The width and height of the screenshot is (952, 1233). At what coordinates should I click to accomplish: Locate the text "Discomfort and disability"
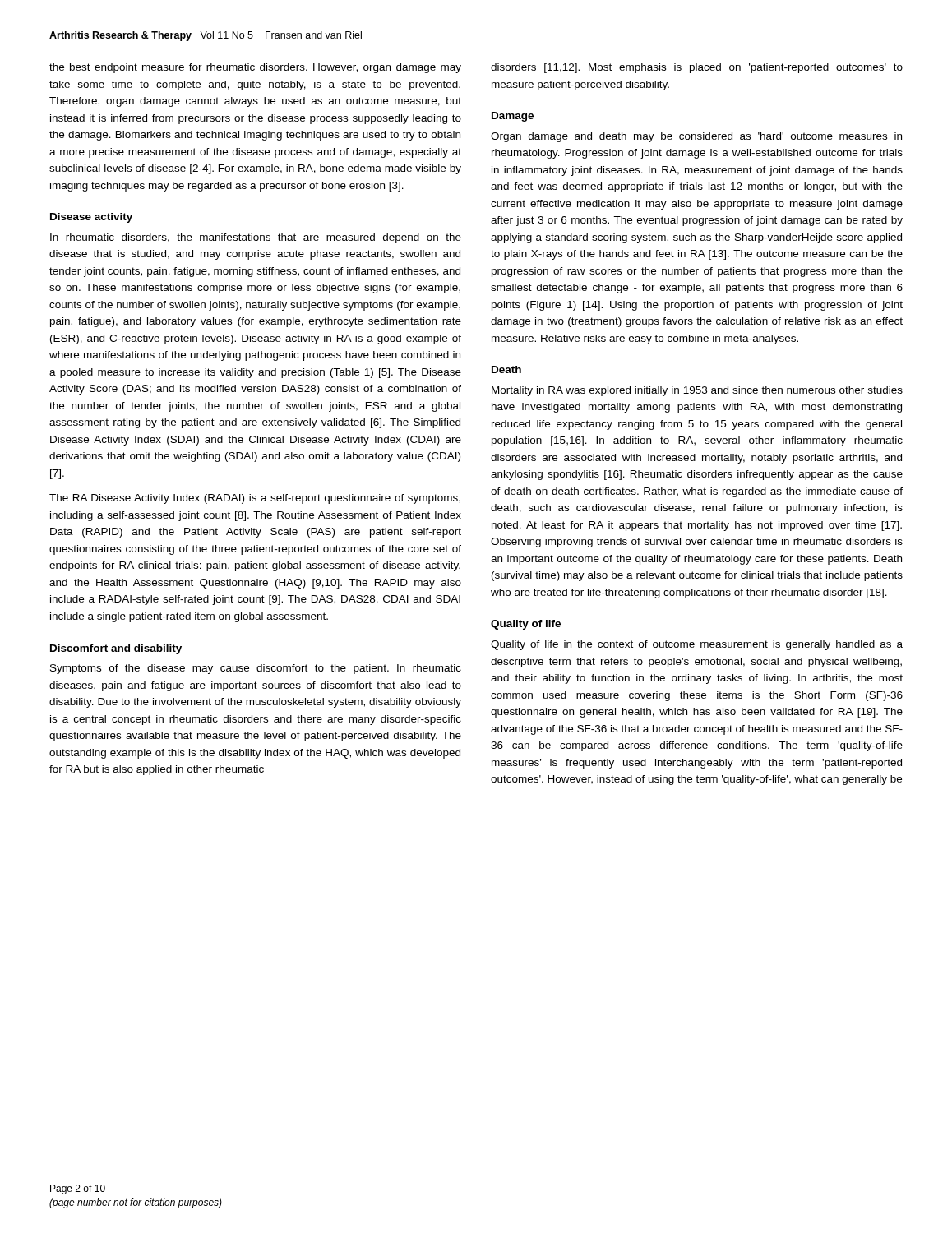(x=116, y=648)
